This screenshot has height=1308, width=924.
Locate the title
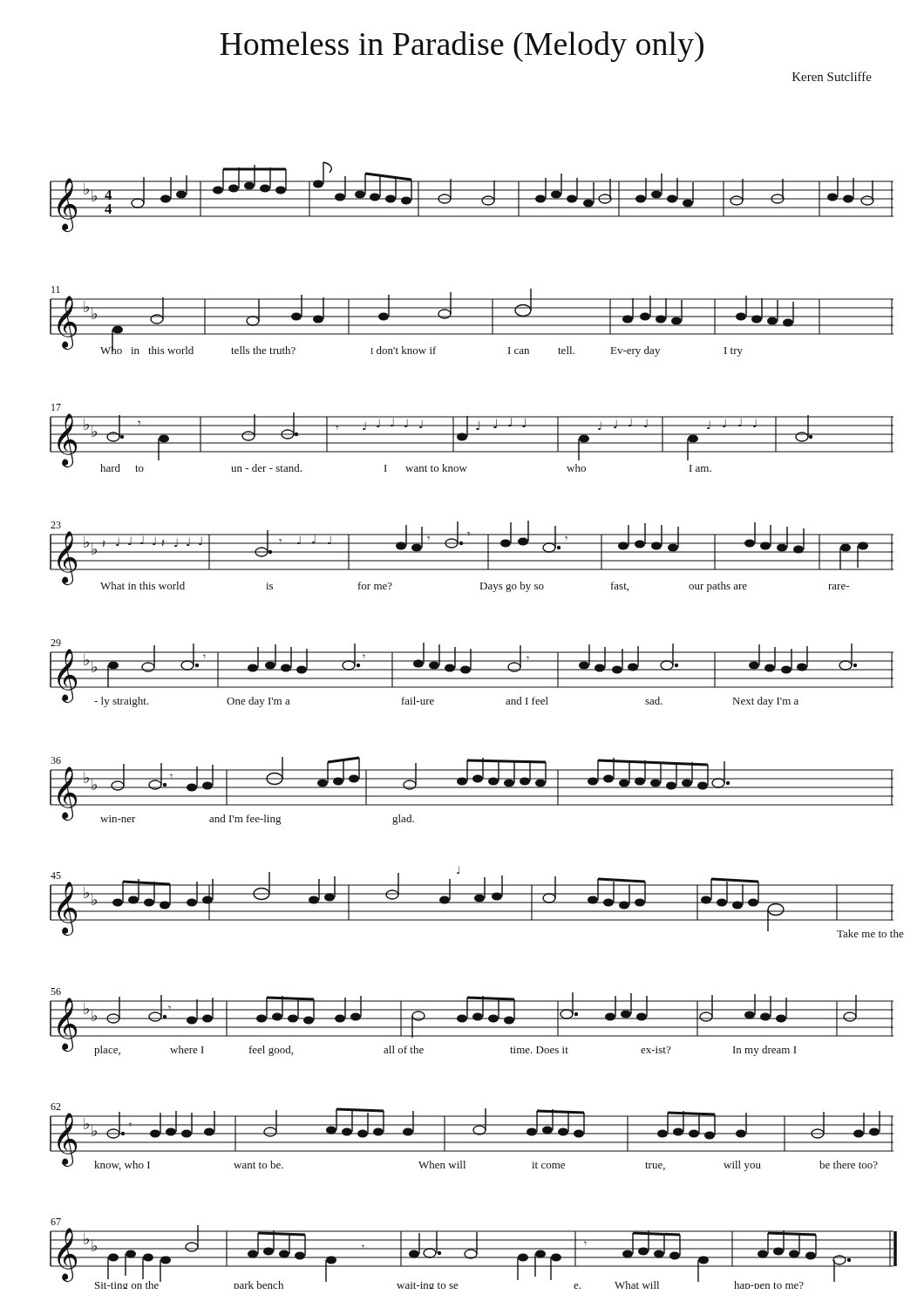462,44
